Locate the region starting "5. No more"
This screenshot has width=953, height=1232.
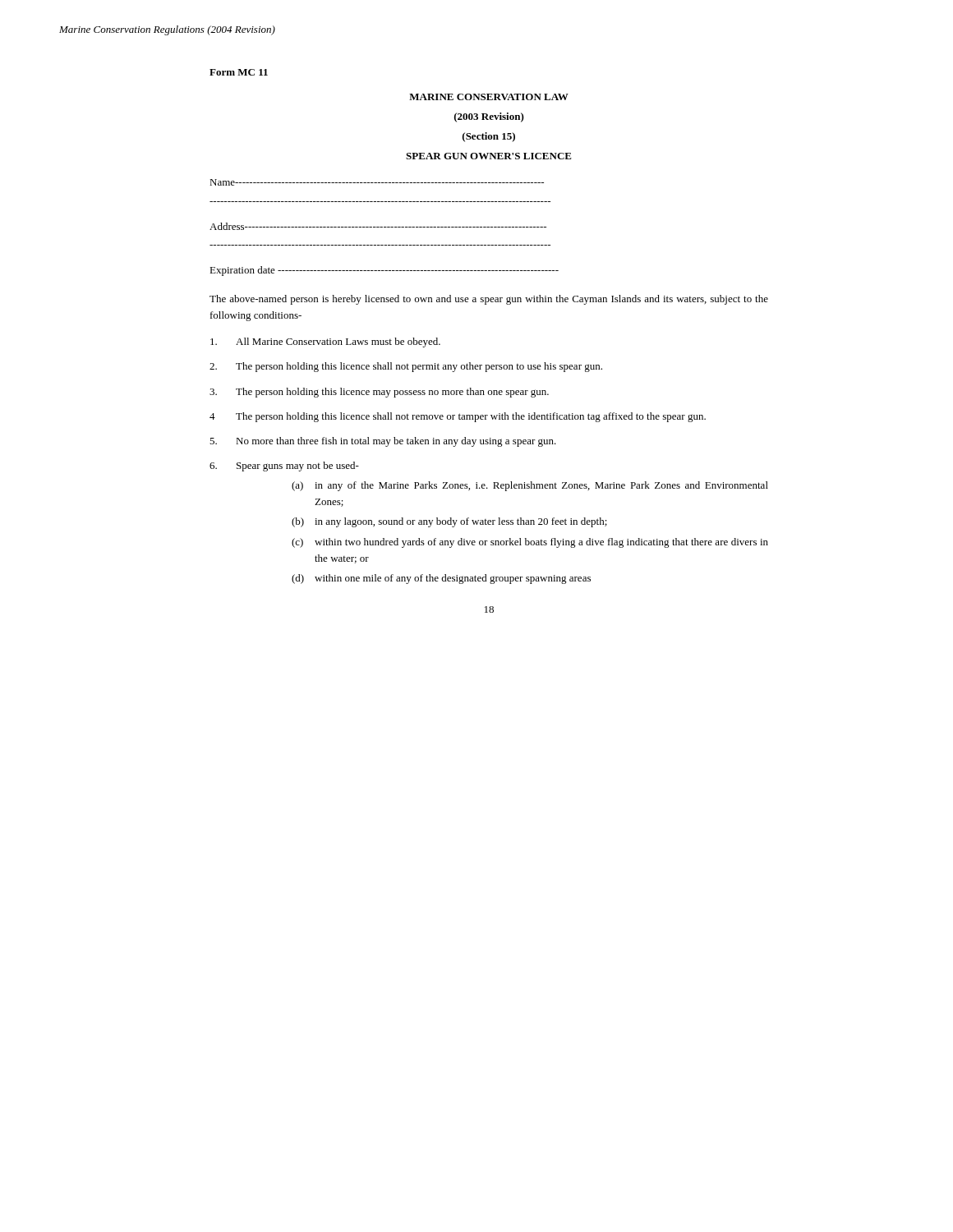click(x=383, y=441)
